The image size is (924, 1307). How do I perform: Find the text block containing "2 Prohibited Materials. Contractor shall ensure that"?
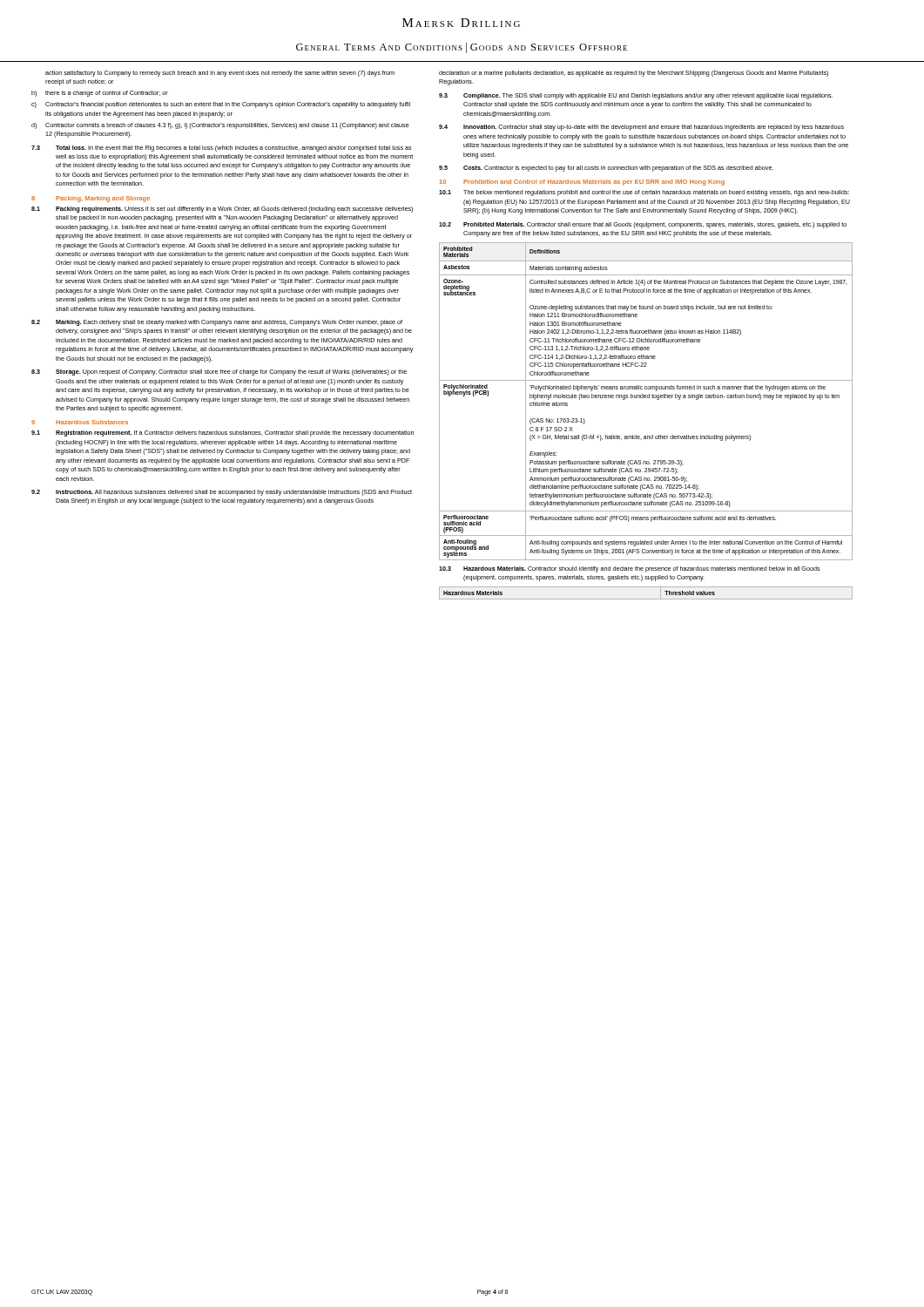click(x=646, y=229)
